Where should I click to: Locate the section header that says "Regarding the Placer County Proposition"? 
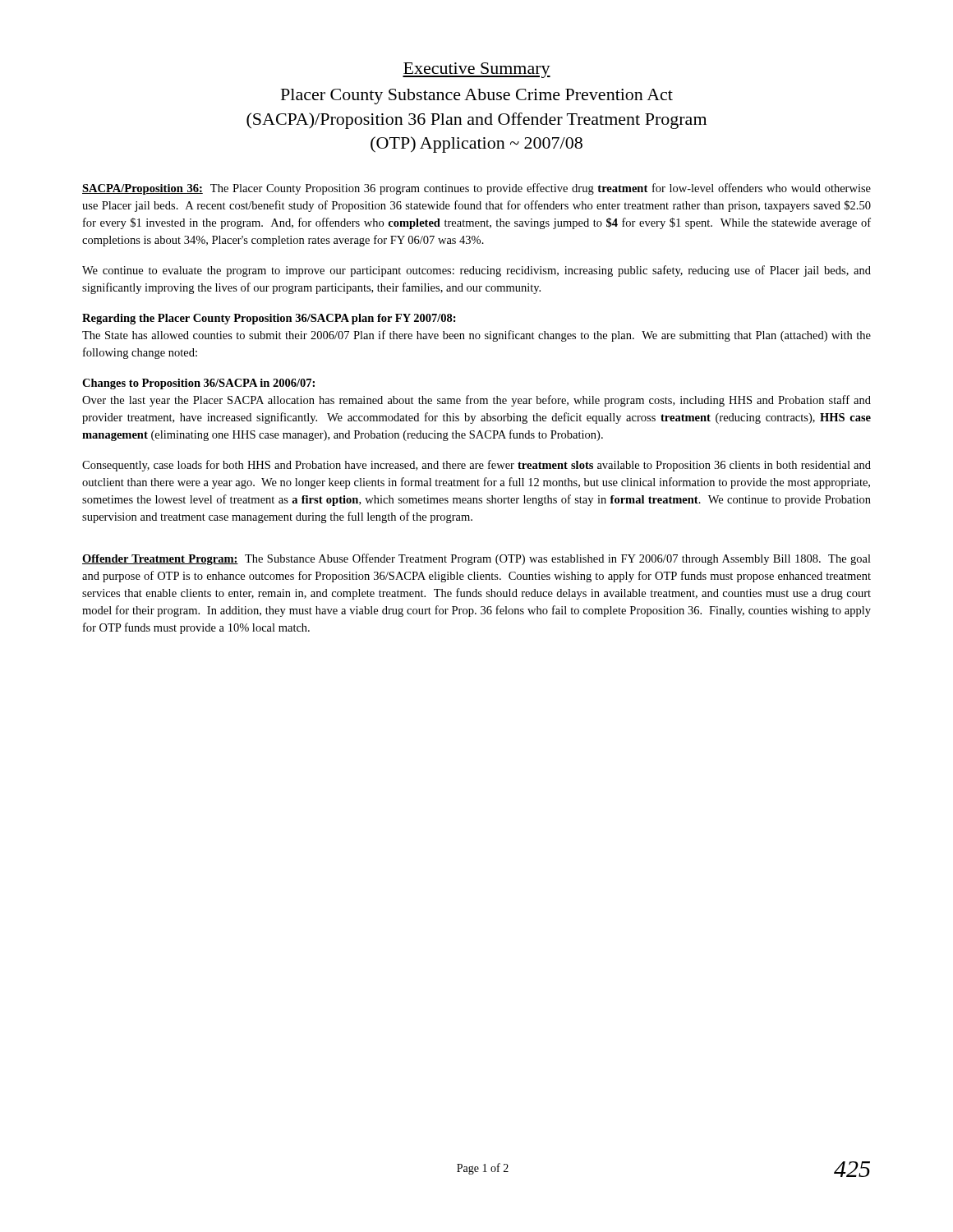click(x=269, y=318)
